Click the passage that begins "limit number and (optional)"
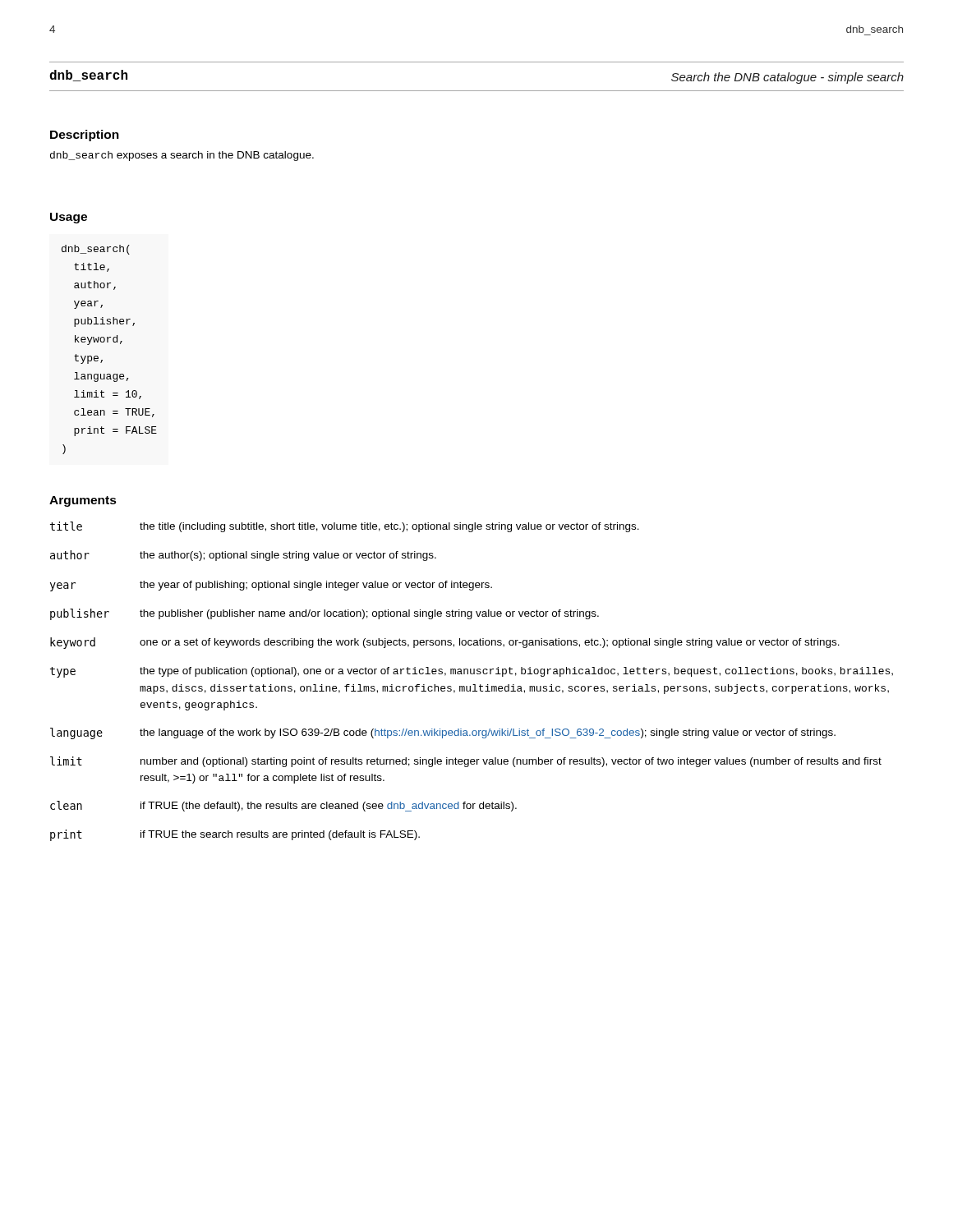 click(476, 771)
